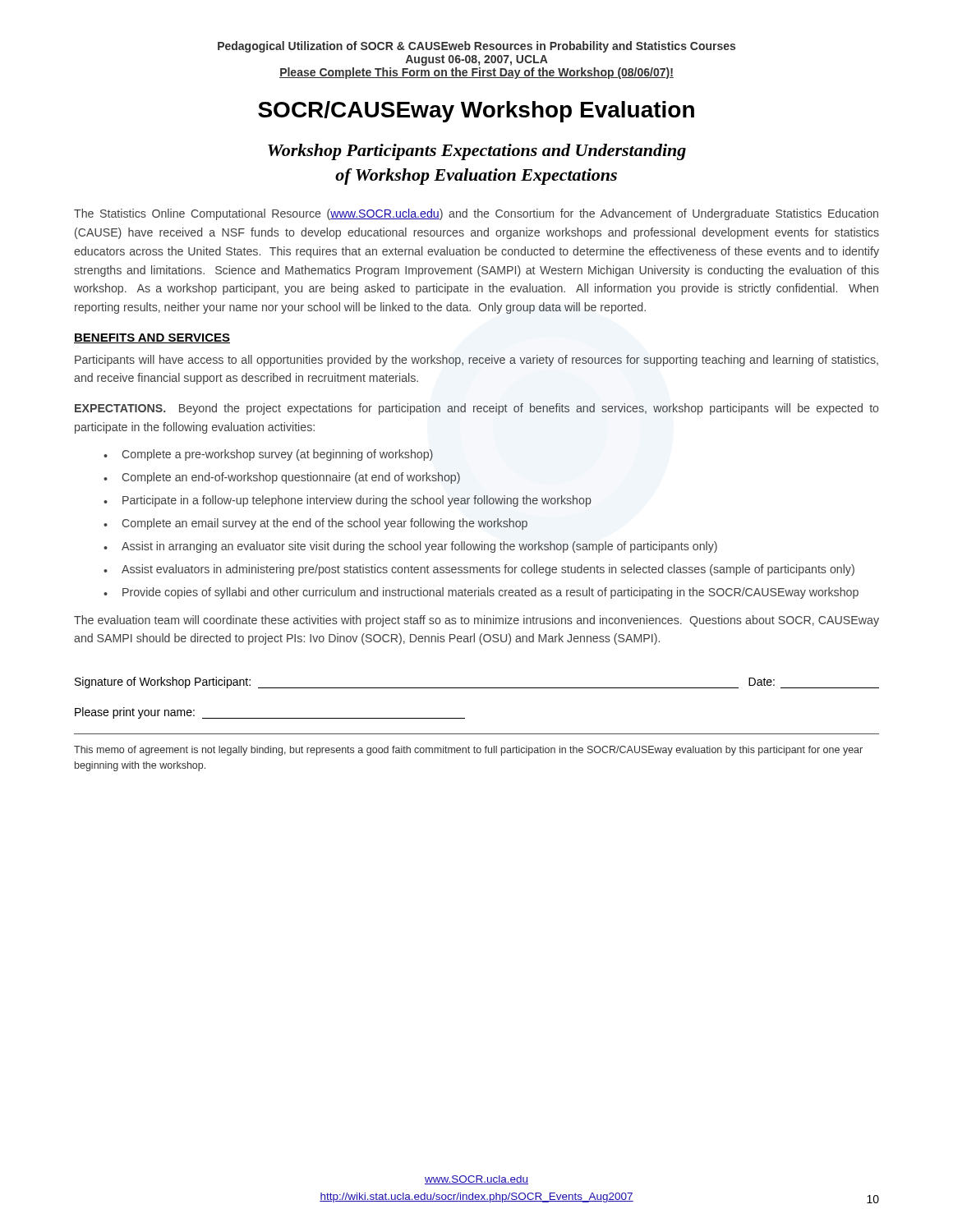The height and width of the screenshot is (1232, 953).
Task: Point to the text starting "• Complete an email survey"
Action: 491,524
